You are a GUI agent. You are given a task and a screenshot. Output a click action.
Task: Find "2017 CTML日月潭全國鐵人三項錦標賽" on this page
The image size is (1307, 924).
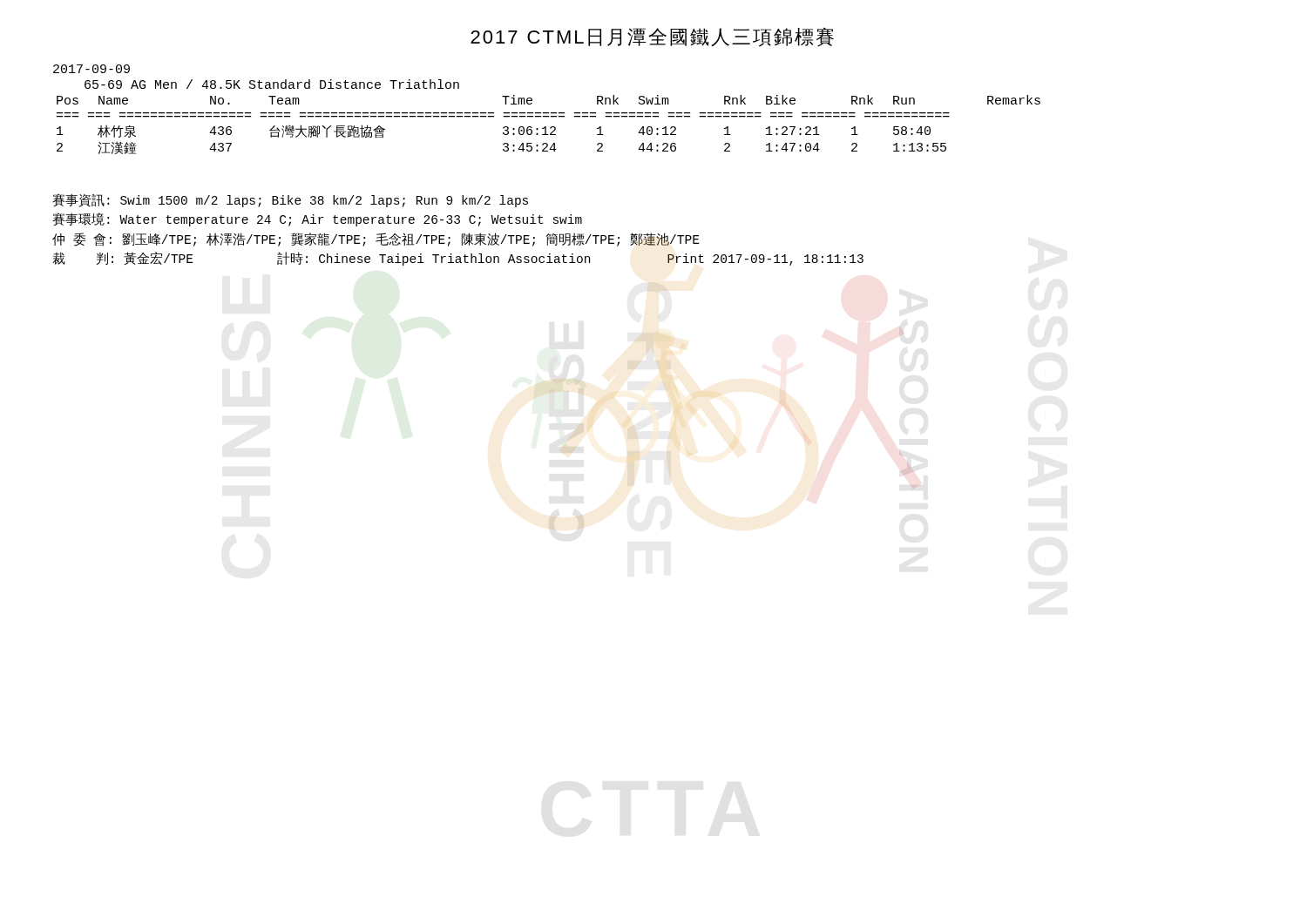(x=654, y=37)
